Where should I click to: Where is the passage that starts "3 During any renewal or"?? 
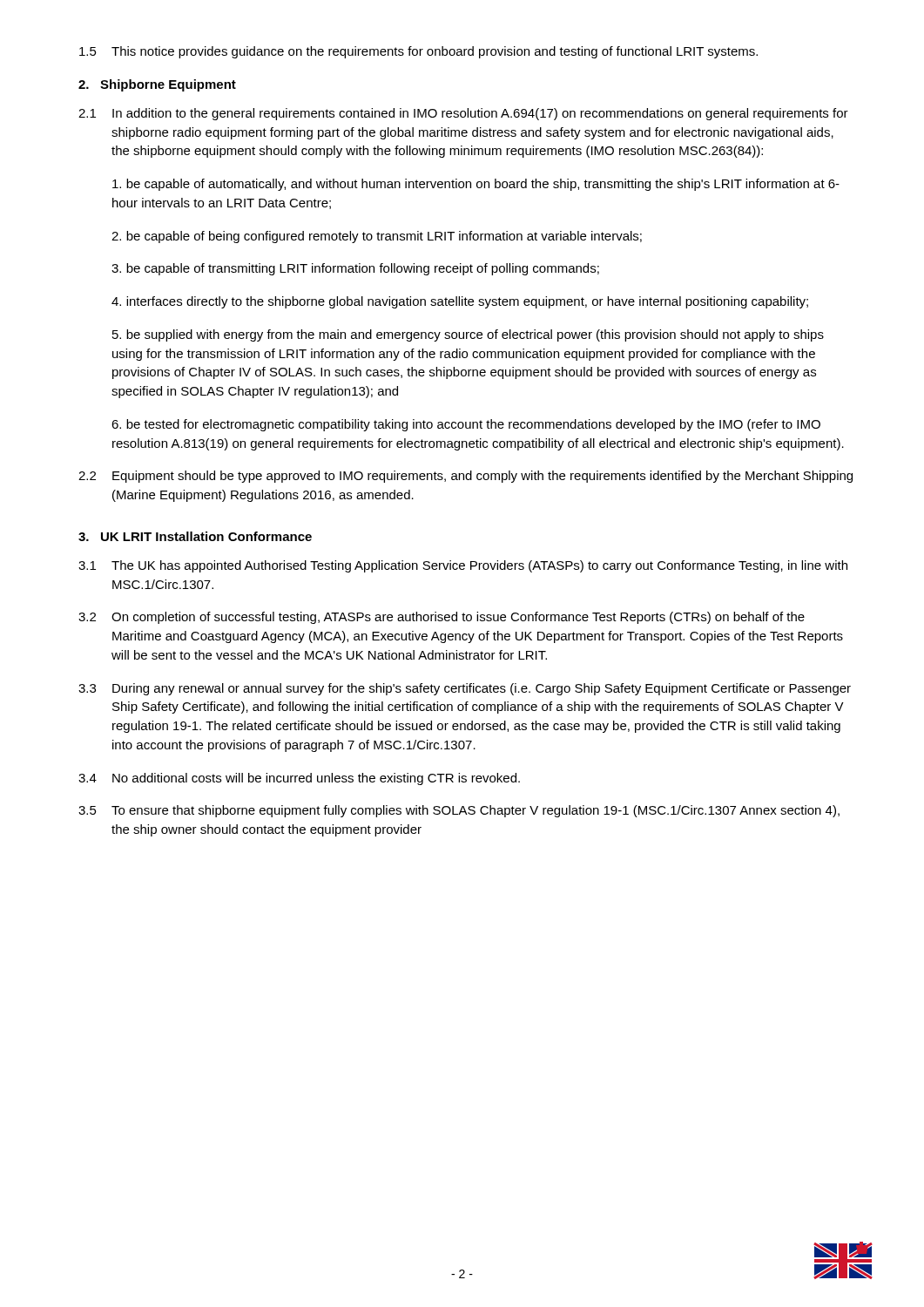tap(466, 716)
